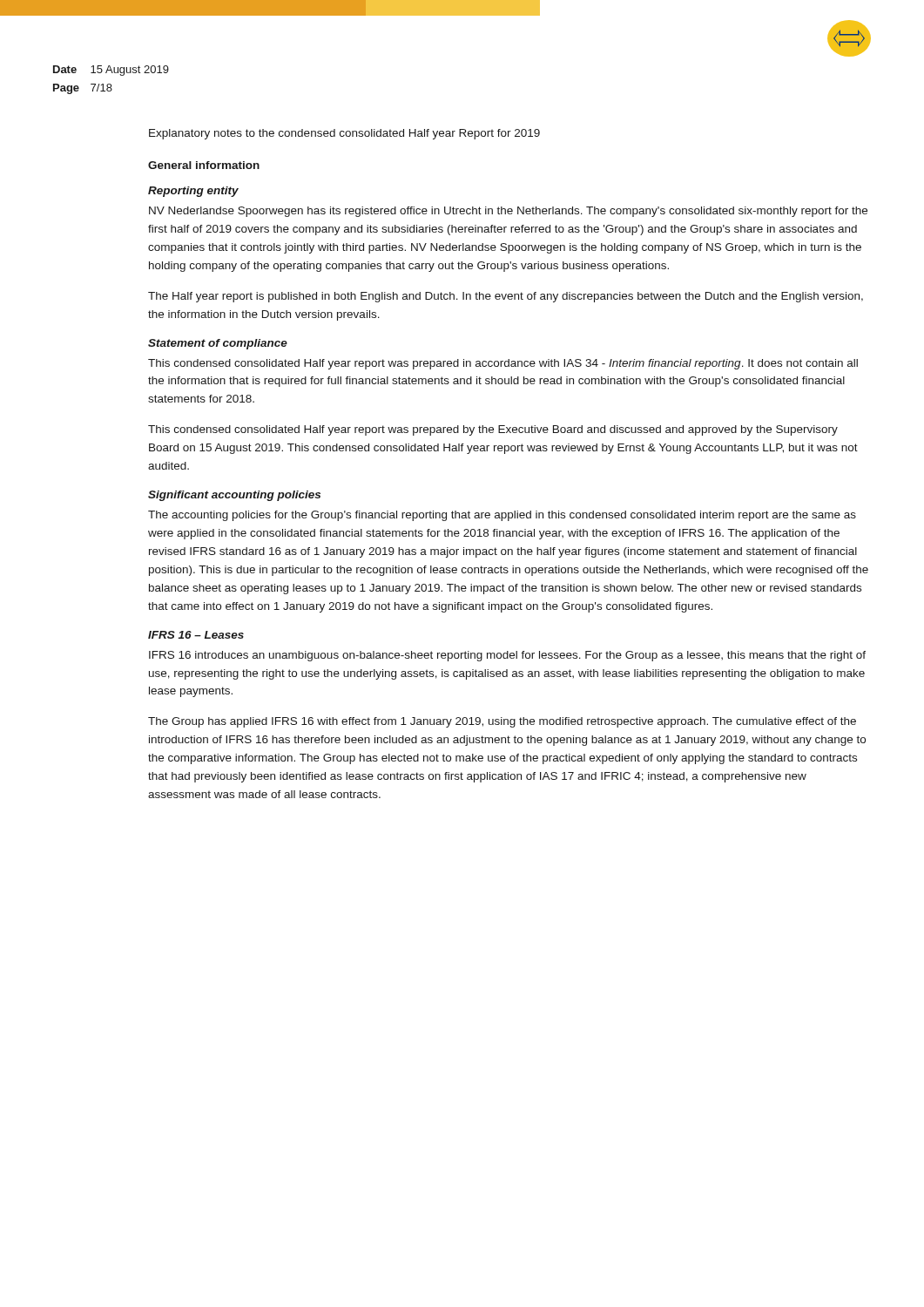This screenshot has width=924, height=1307.
Task: Select the region starting "General information"
Action: (204, 165)
